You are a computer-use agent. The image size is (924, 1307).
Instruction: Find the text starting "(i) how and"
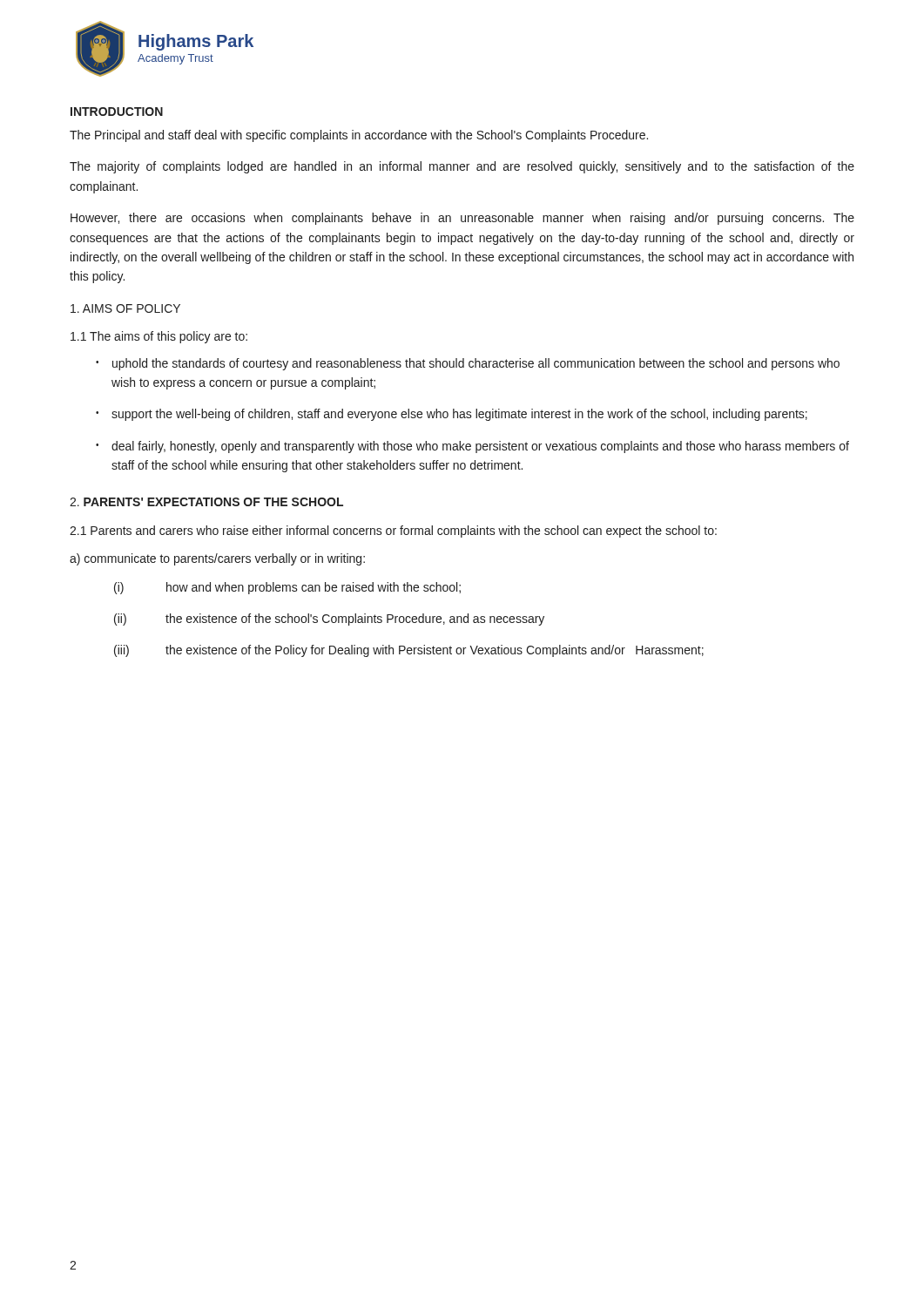tap(287, 588)
